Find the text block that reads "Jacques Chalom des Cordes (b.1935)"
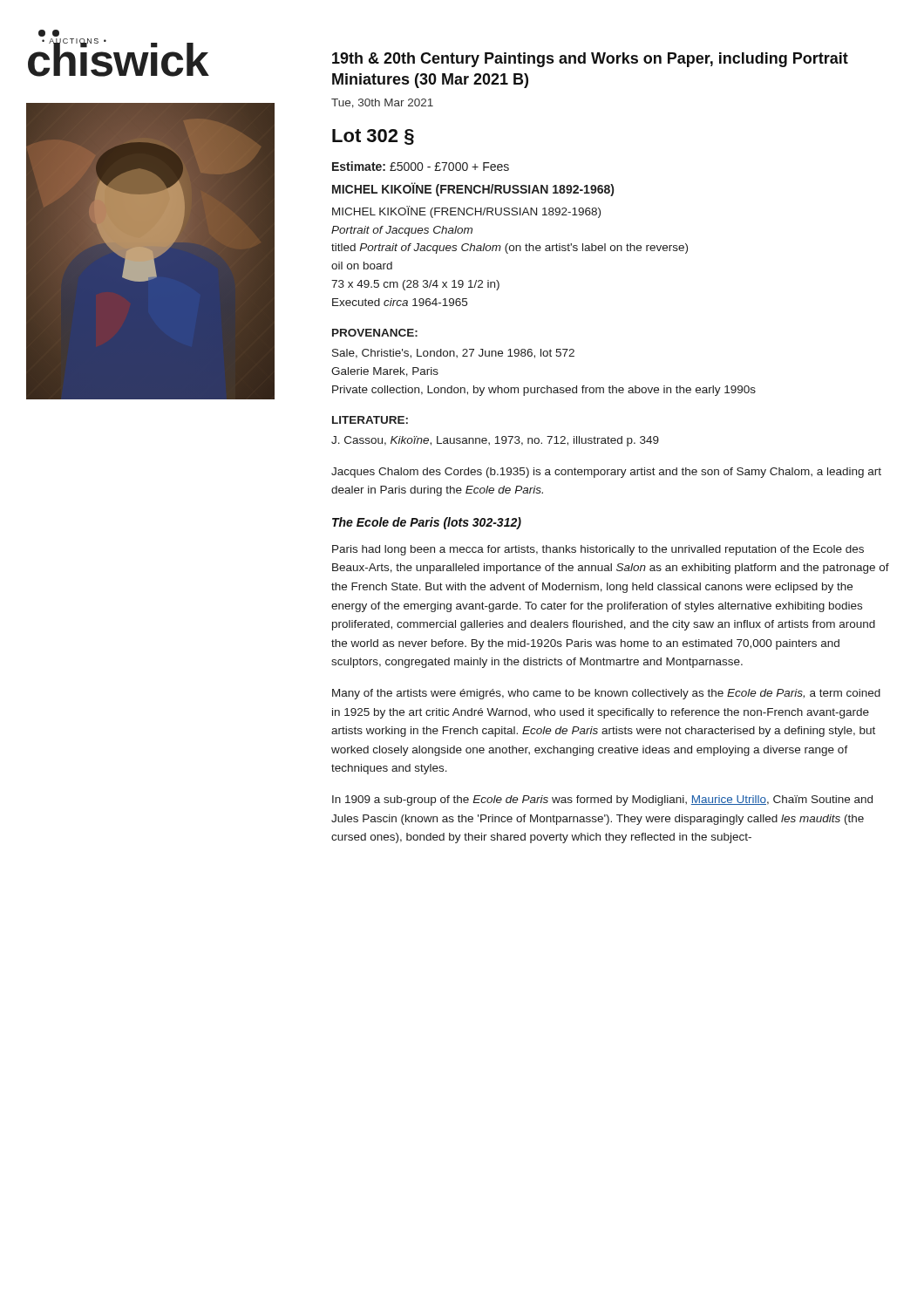The width and height of the screenshot is (924, 1308). click(x=606, y=480)
